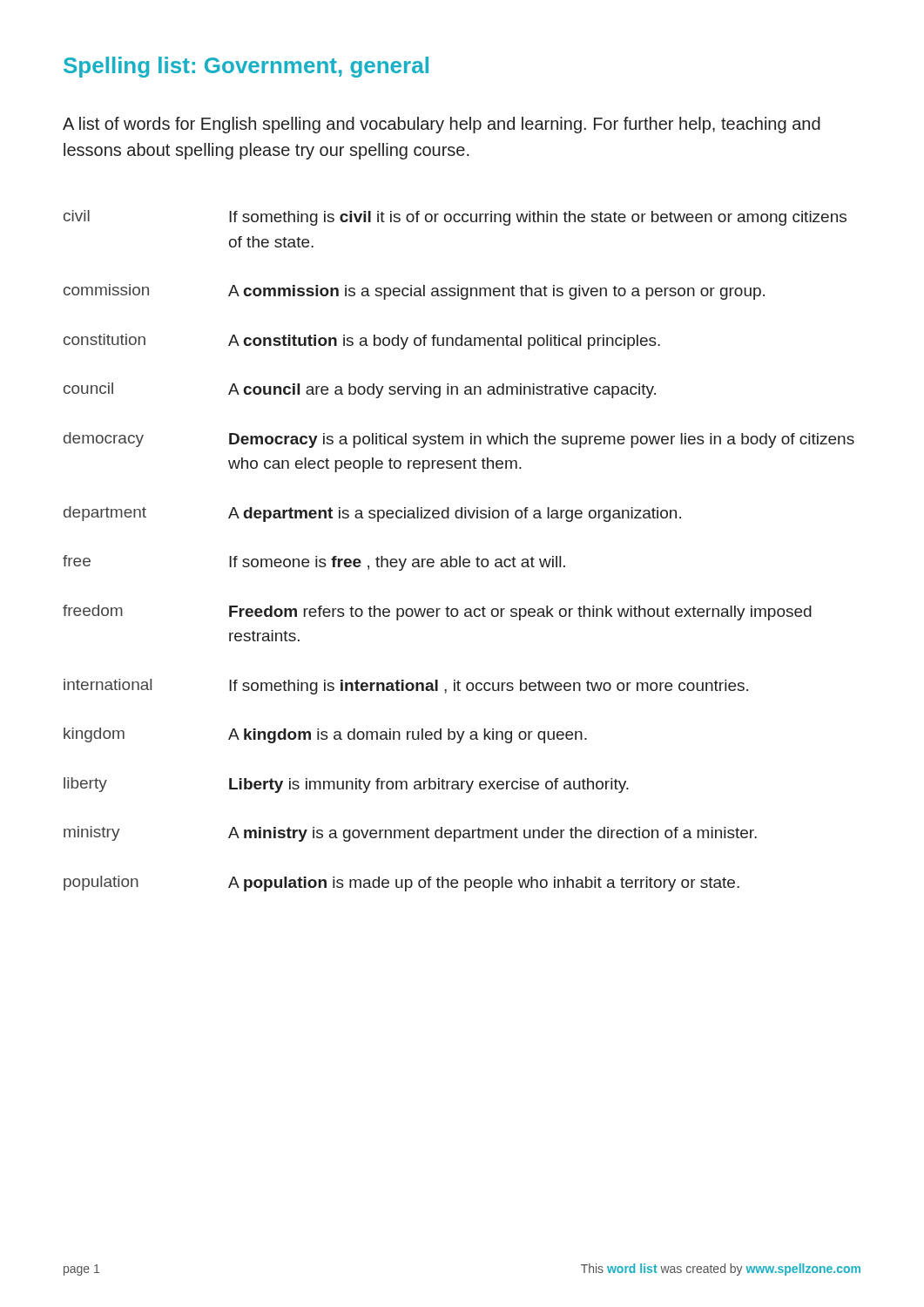Locate the text block that reads "A list of words for English spelling and"
924x1307 pixels.
pos(442,137)
